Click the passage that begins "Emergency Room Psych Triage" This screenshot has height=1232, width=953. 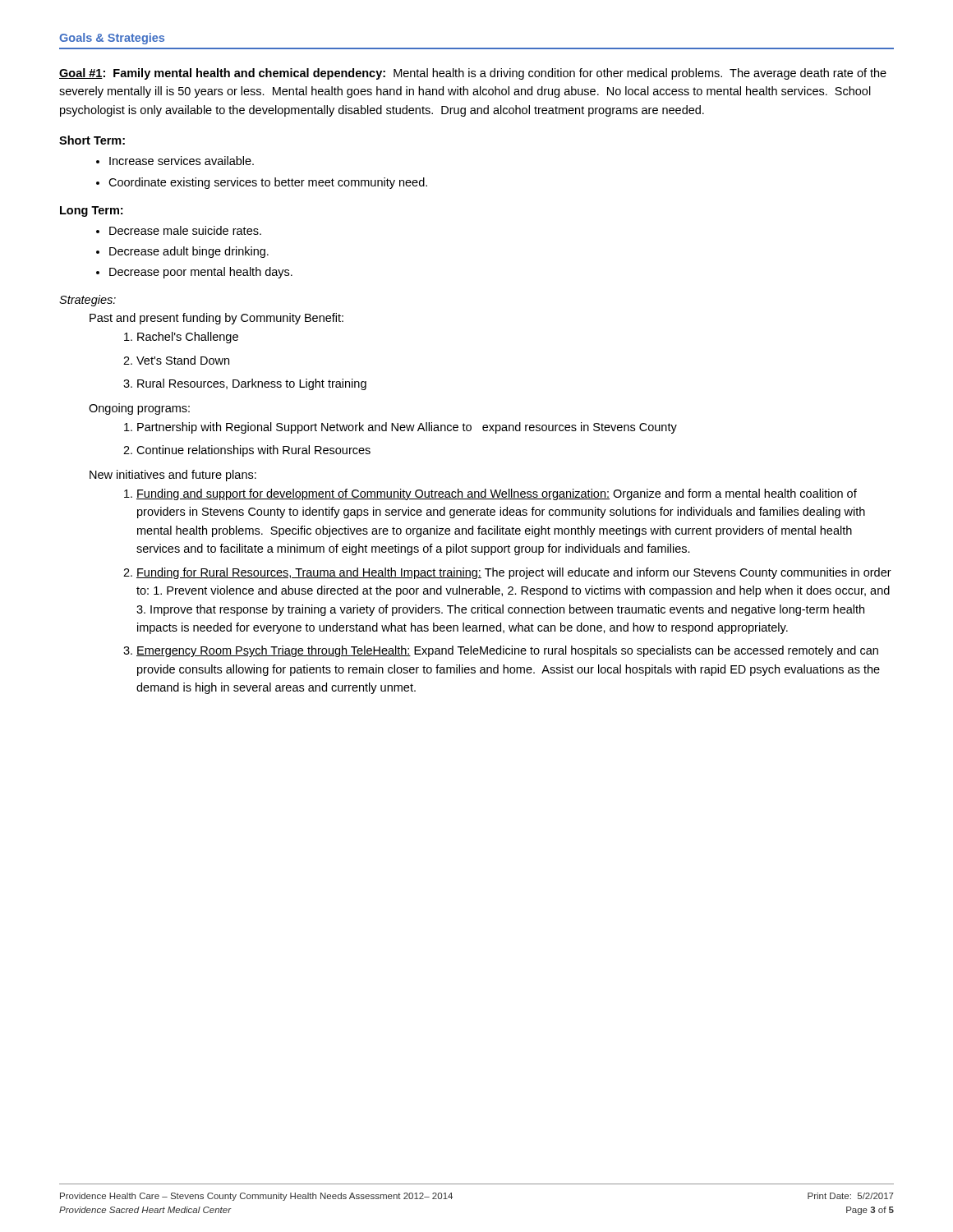[x=508, y=669]
